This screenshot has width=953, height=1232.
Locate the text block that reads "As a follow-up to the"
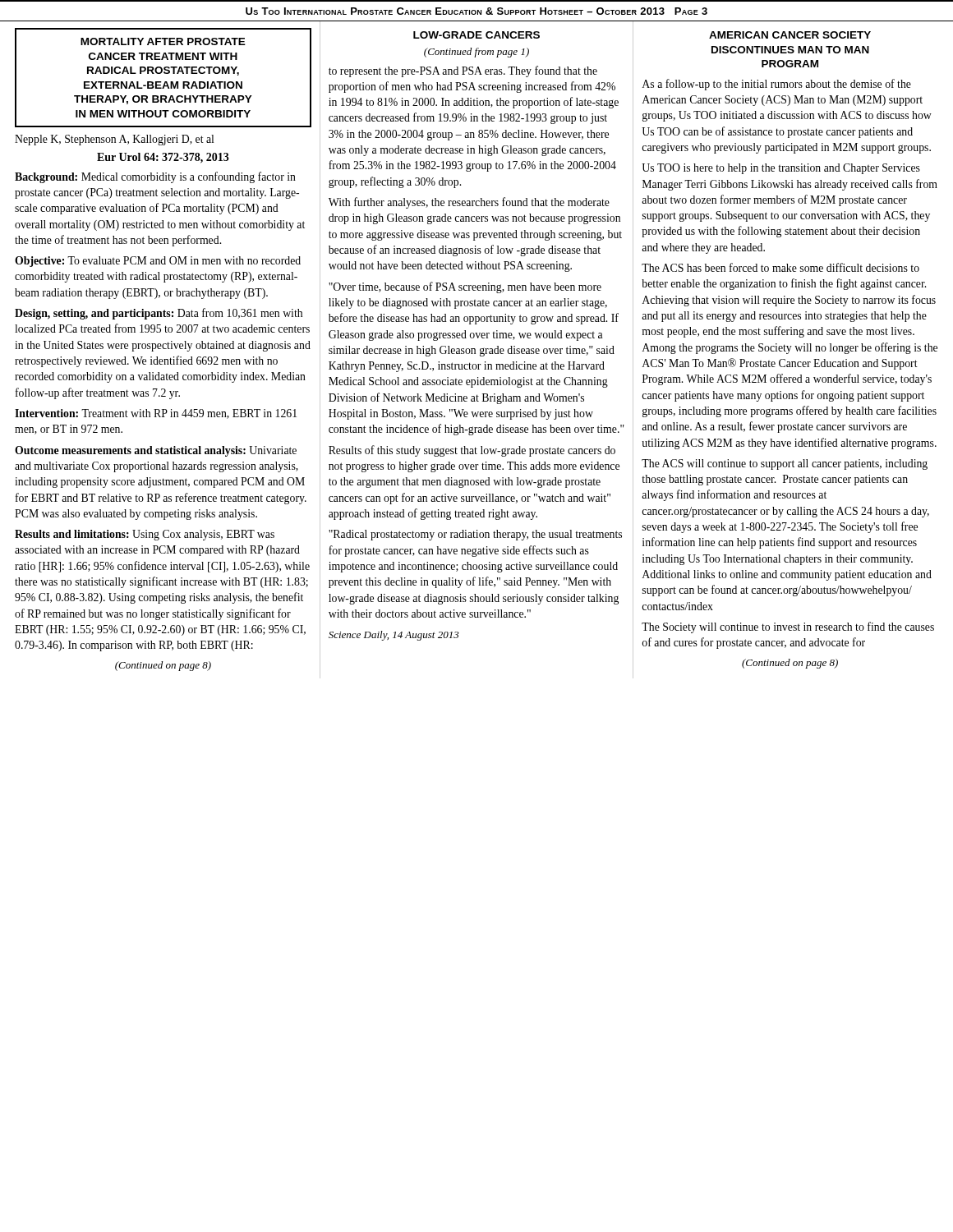pos(790,364)
